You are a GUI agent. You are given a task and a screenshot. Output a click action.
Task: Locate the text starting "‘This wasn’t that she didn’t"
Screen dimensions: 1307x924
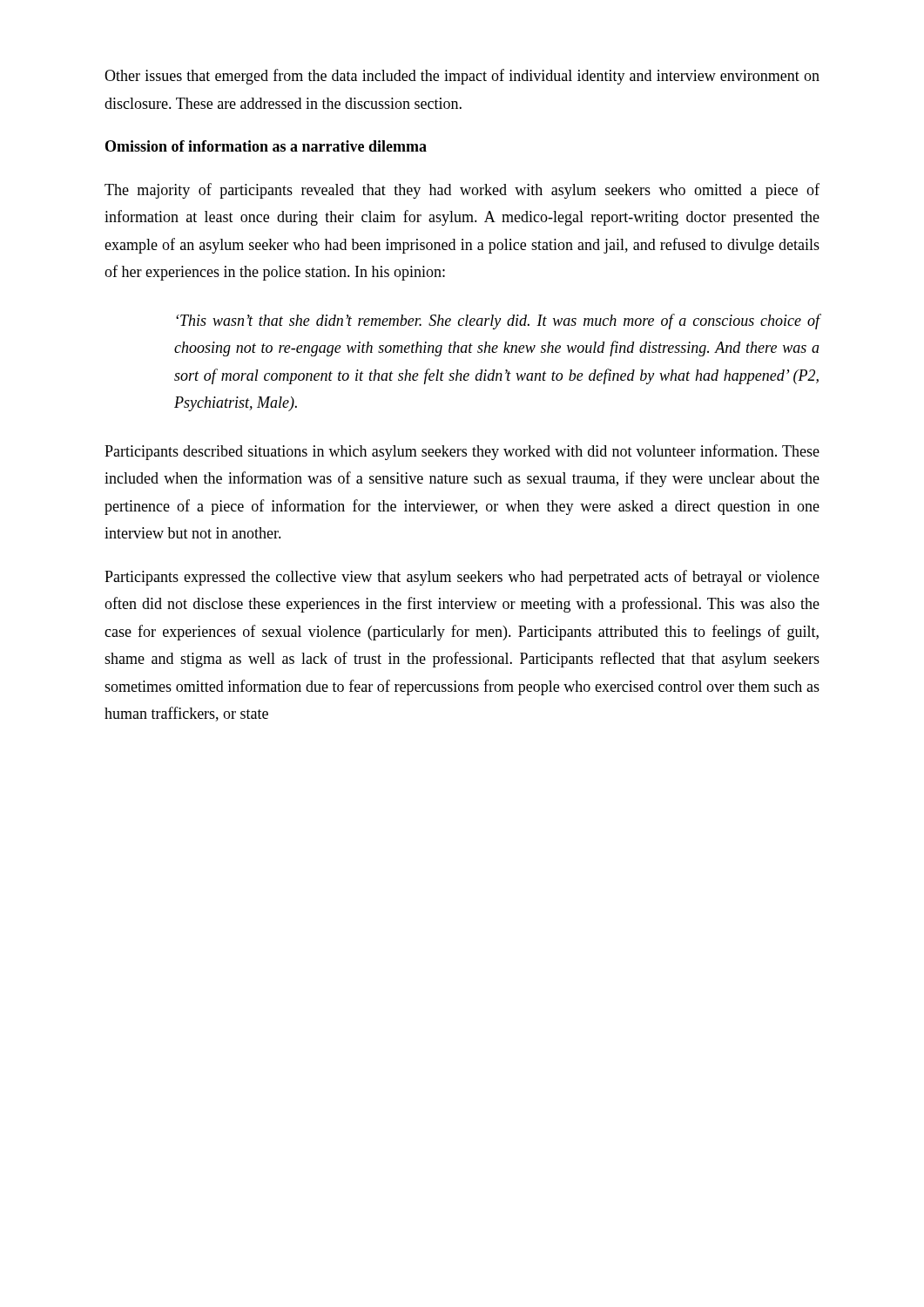coord(497,361)
